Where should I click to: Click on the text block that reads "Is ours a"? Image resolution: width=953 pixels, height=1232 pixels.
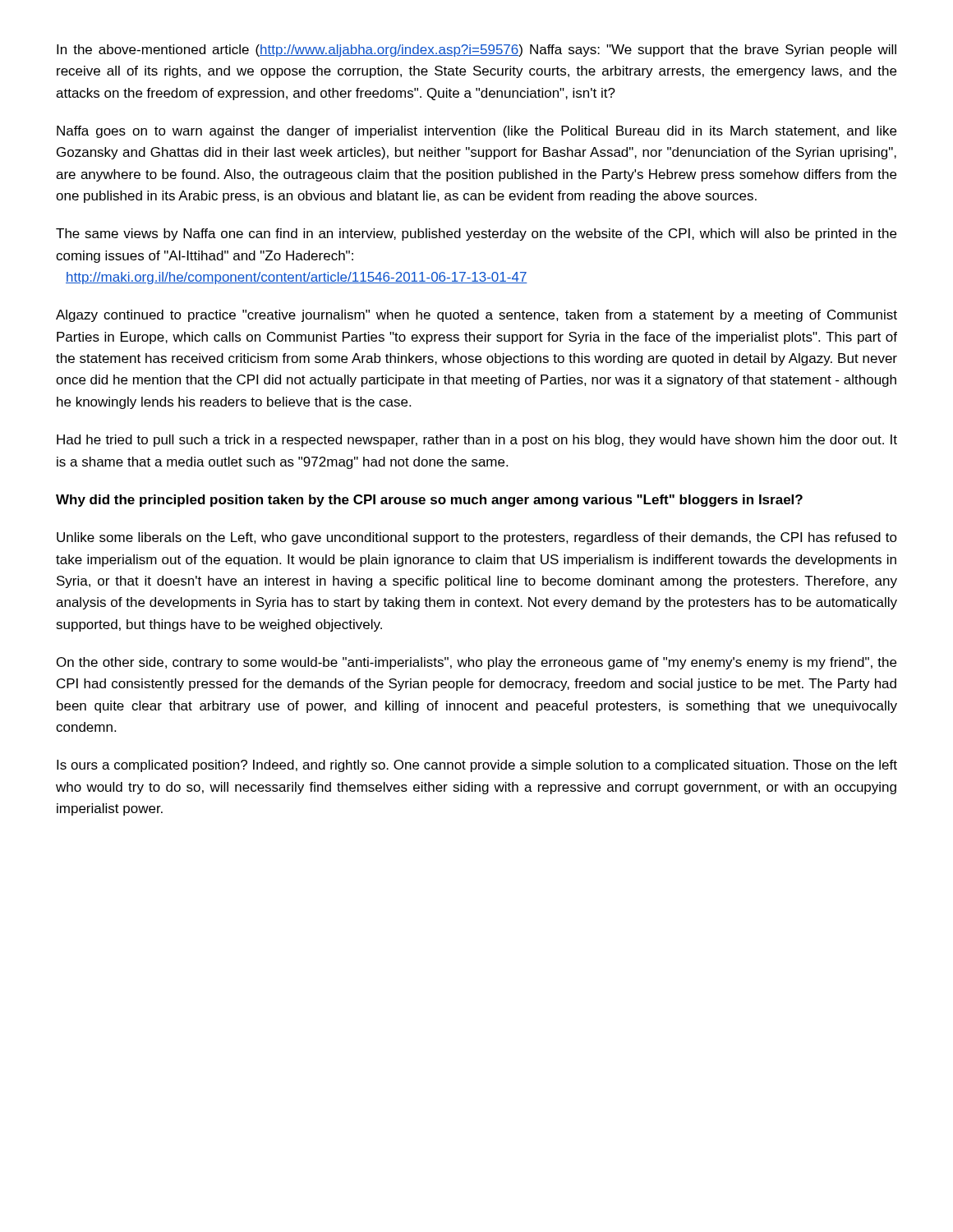coord(476,787)
